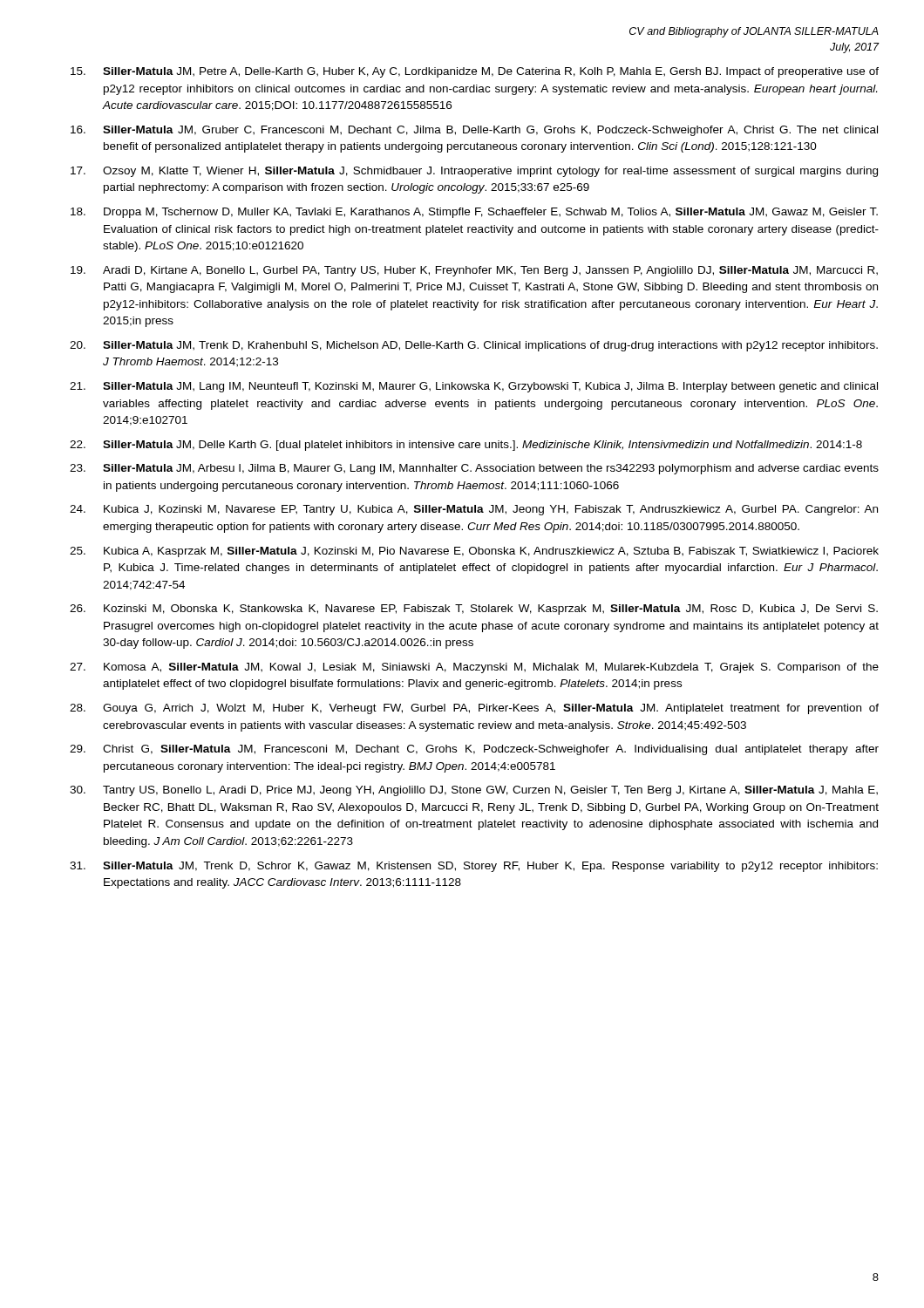
Task: Point to the text starting "29. Christ G, Siller-Matula JM,"
Action: pos(474,758)
